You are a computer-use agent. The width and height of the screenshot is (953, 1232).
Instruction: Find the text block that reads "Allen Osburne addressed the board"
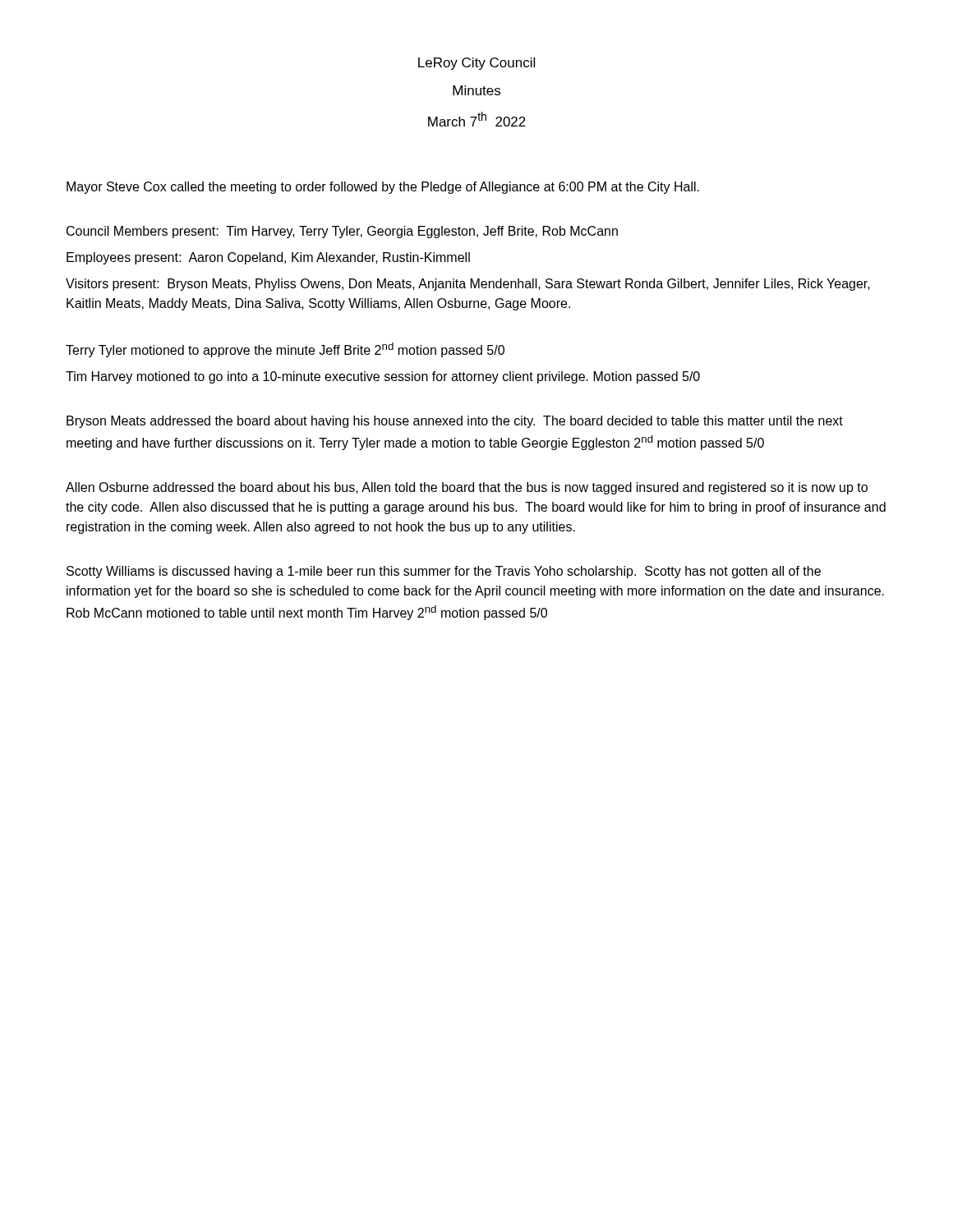tap(476, 507)
